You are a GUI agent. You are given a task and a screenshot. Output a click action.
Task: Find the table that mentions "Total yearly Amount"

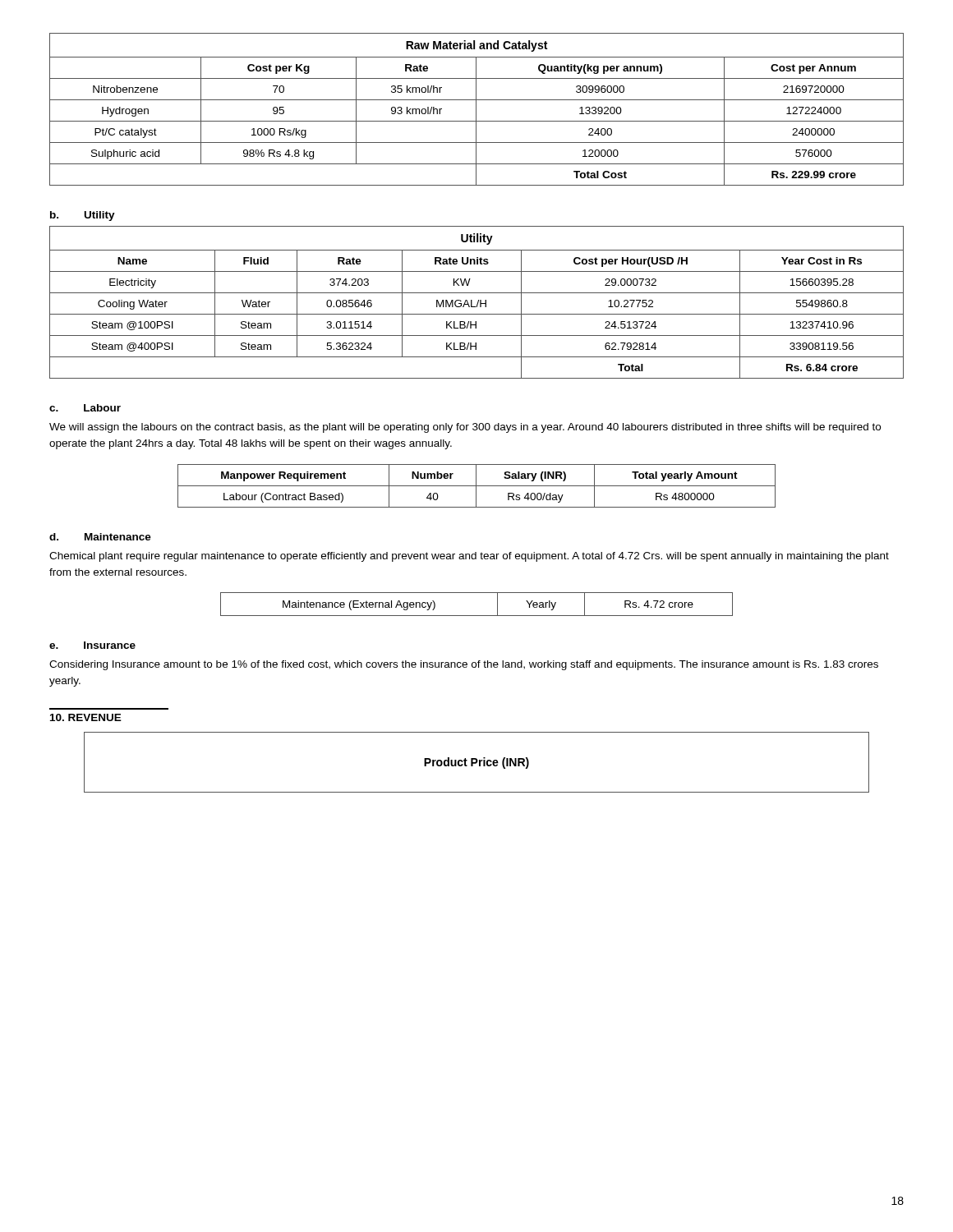pyautogui.click(x=476, y=485)
